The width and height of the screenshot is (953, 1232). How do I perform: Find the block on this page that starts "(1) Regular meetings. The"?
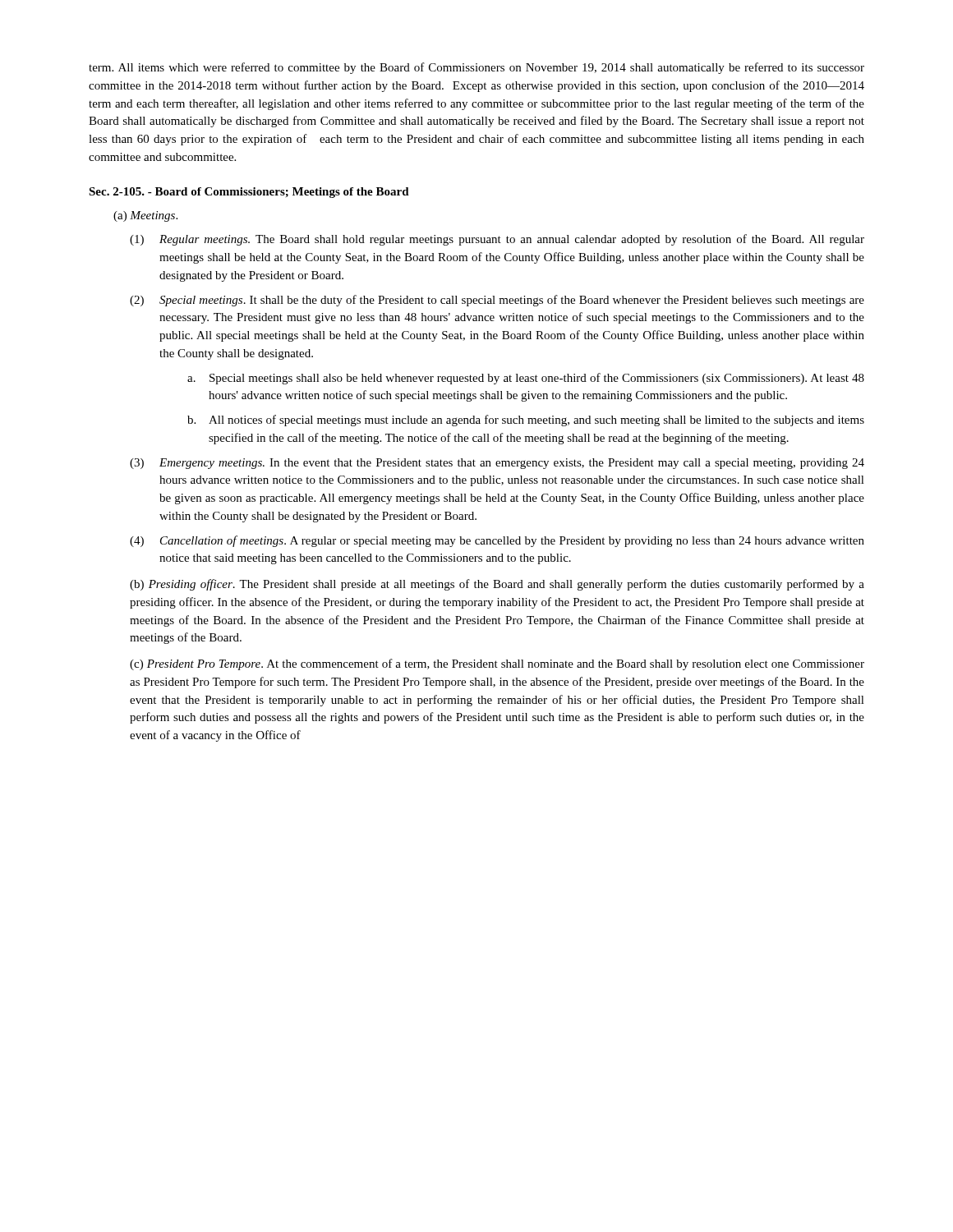(x=497, y=258)
